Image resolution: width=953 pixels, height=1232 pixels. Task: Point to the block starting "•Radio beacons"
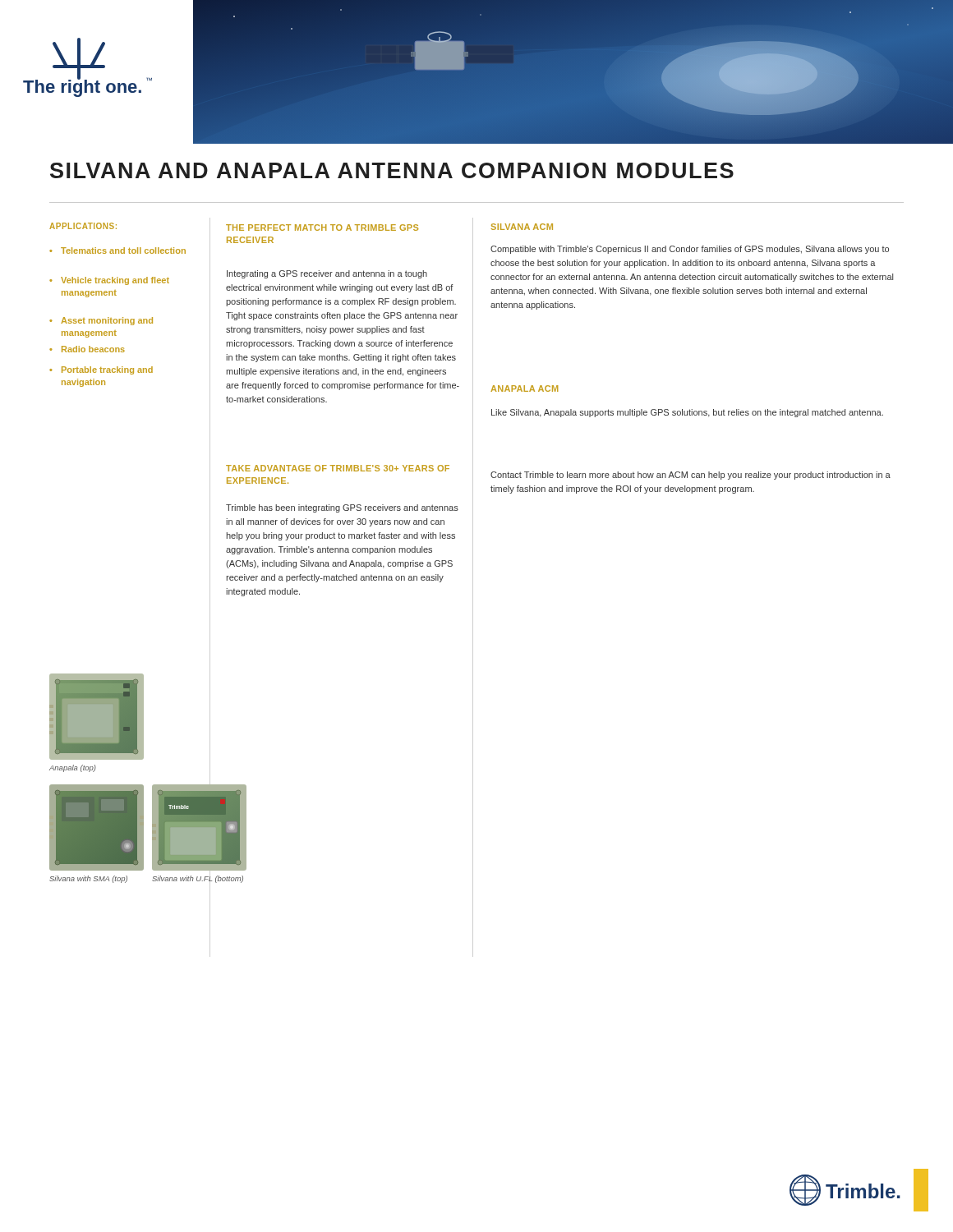[x=121, y=349]
